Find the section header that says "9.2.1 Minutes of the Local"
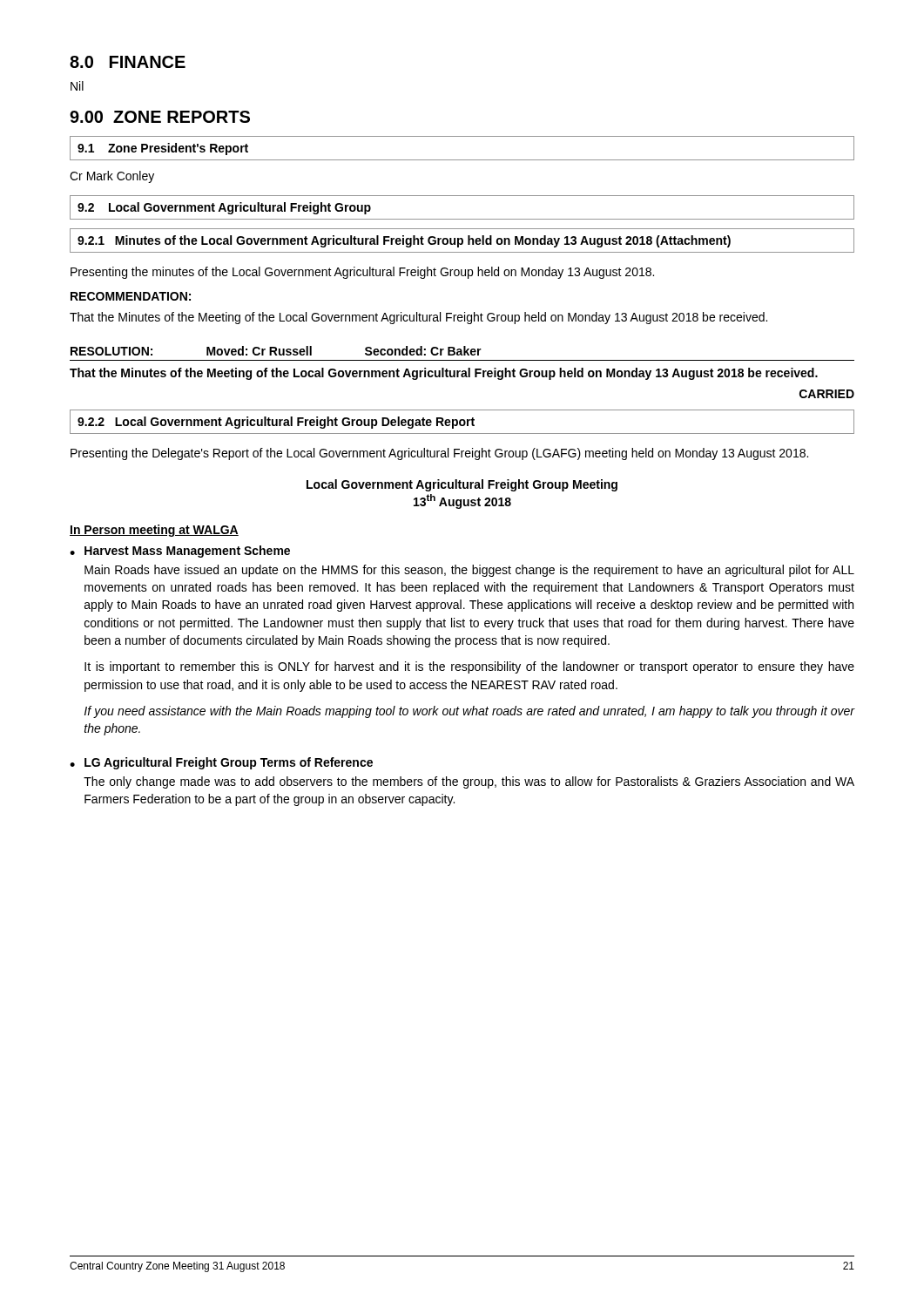Image resolution: width=924 pixels, height=1307 pixels. 404,240
